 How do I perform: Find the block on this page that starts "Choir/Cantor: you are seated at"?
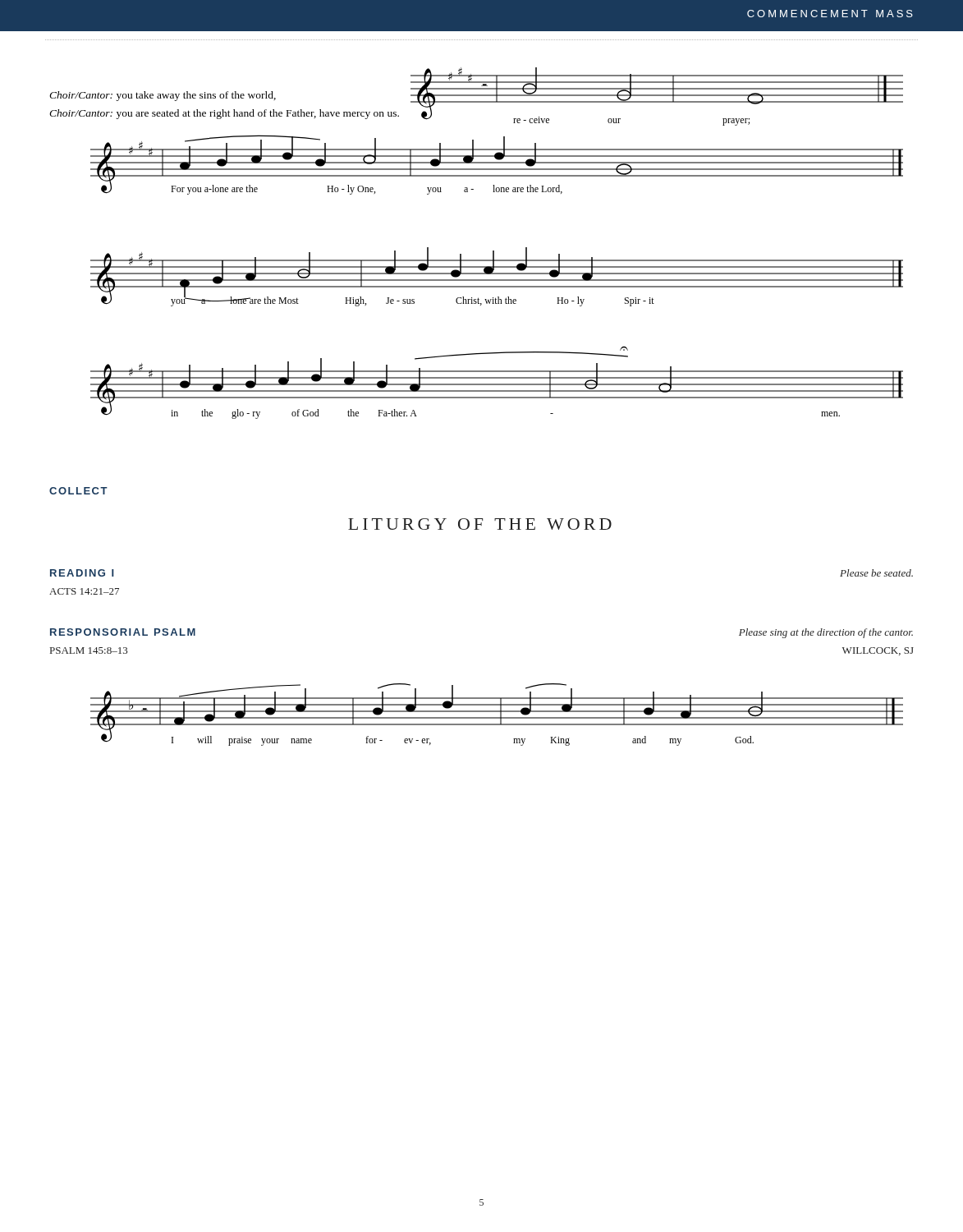click(225, 113)
